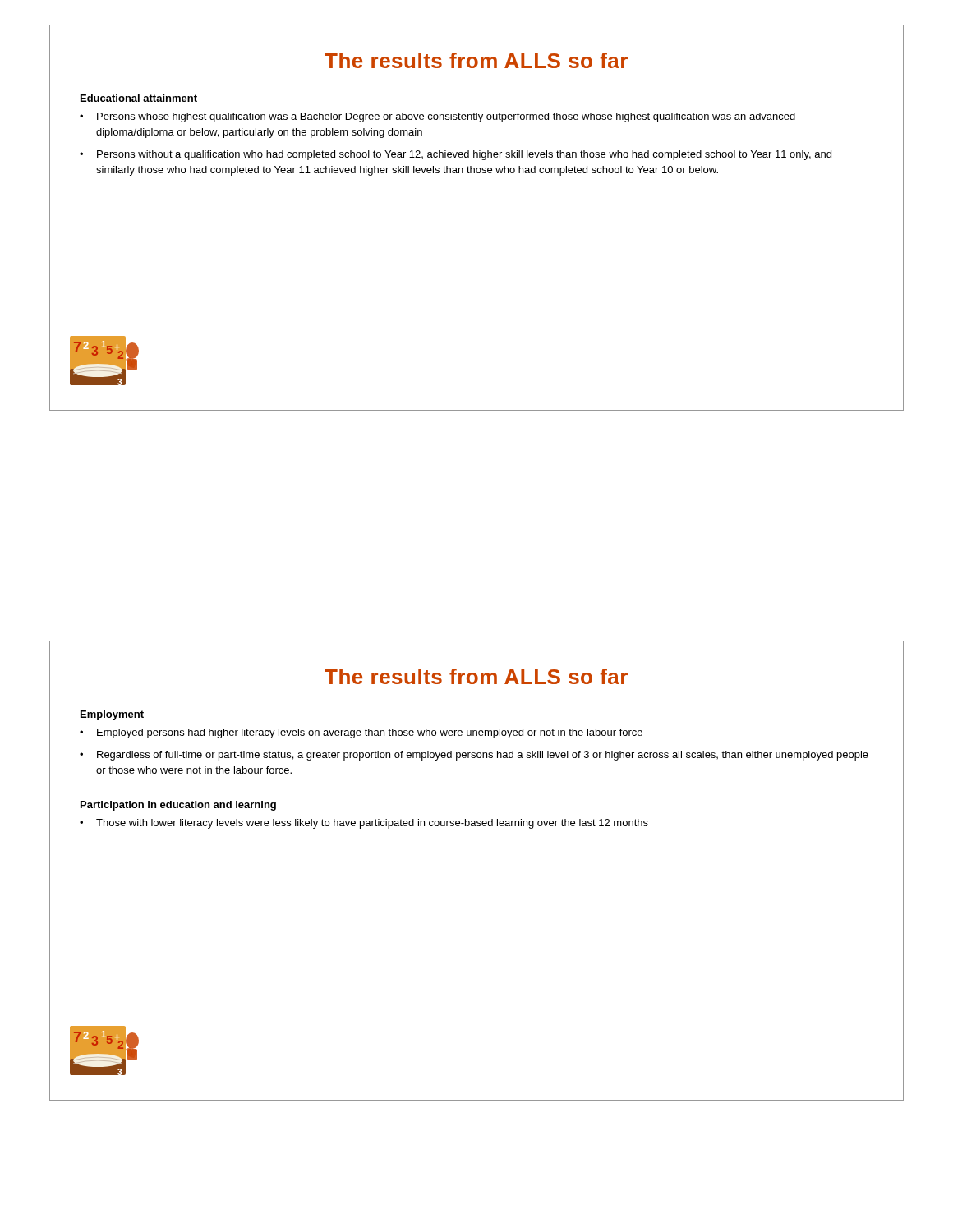The image size is (953, 1232).
Task: Find the list item with the text "• Persons without a qualification who"
Action: point(476,162)
